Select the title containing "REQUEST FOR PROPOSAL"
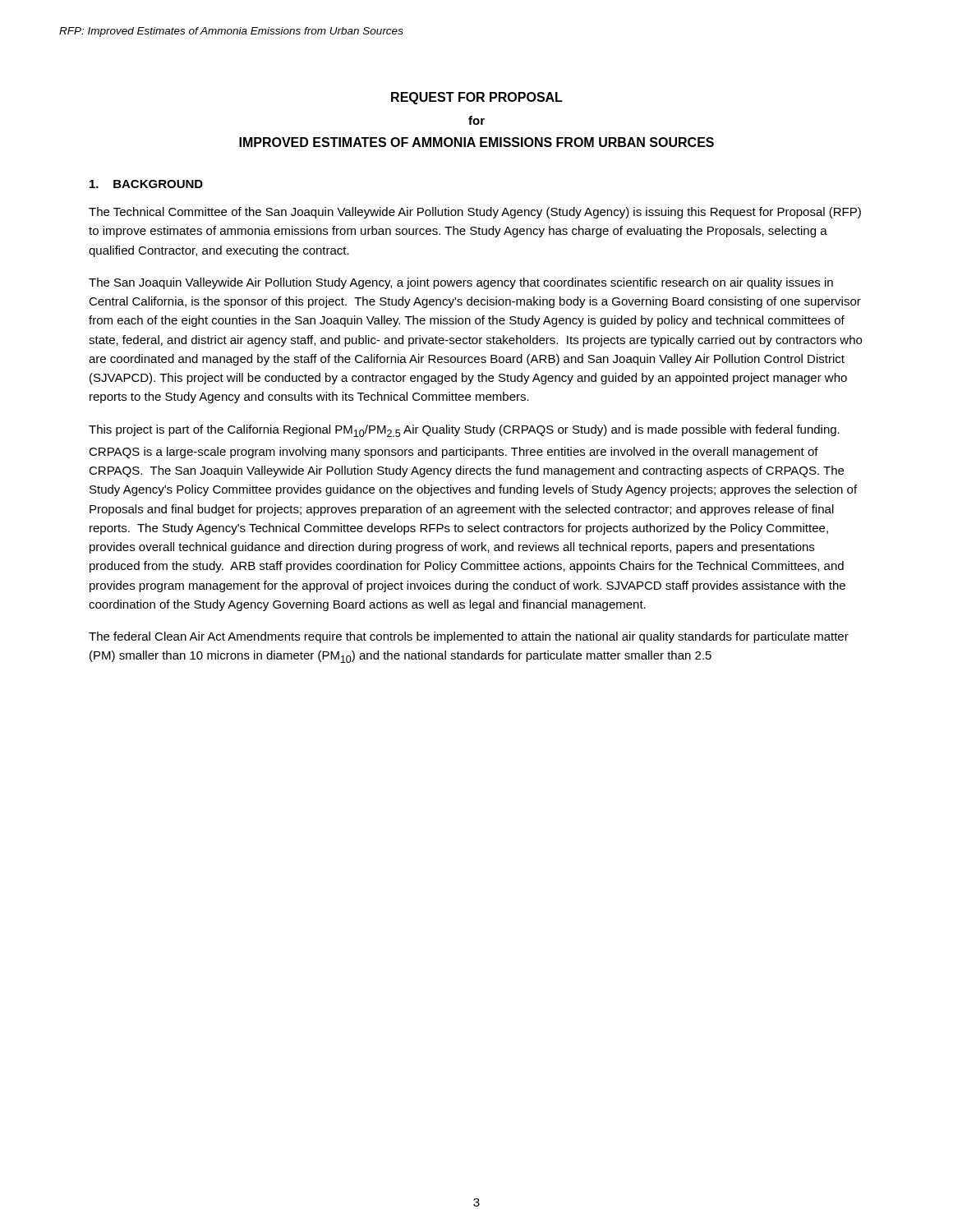 pyautogui.click(x=476, y=97)
